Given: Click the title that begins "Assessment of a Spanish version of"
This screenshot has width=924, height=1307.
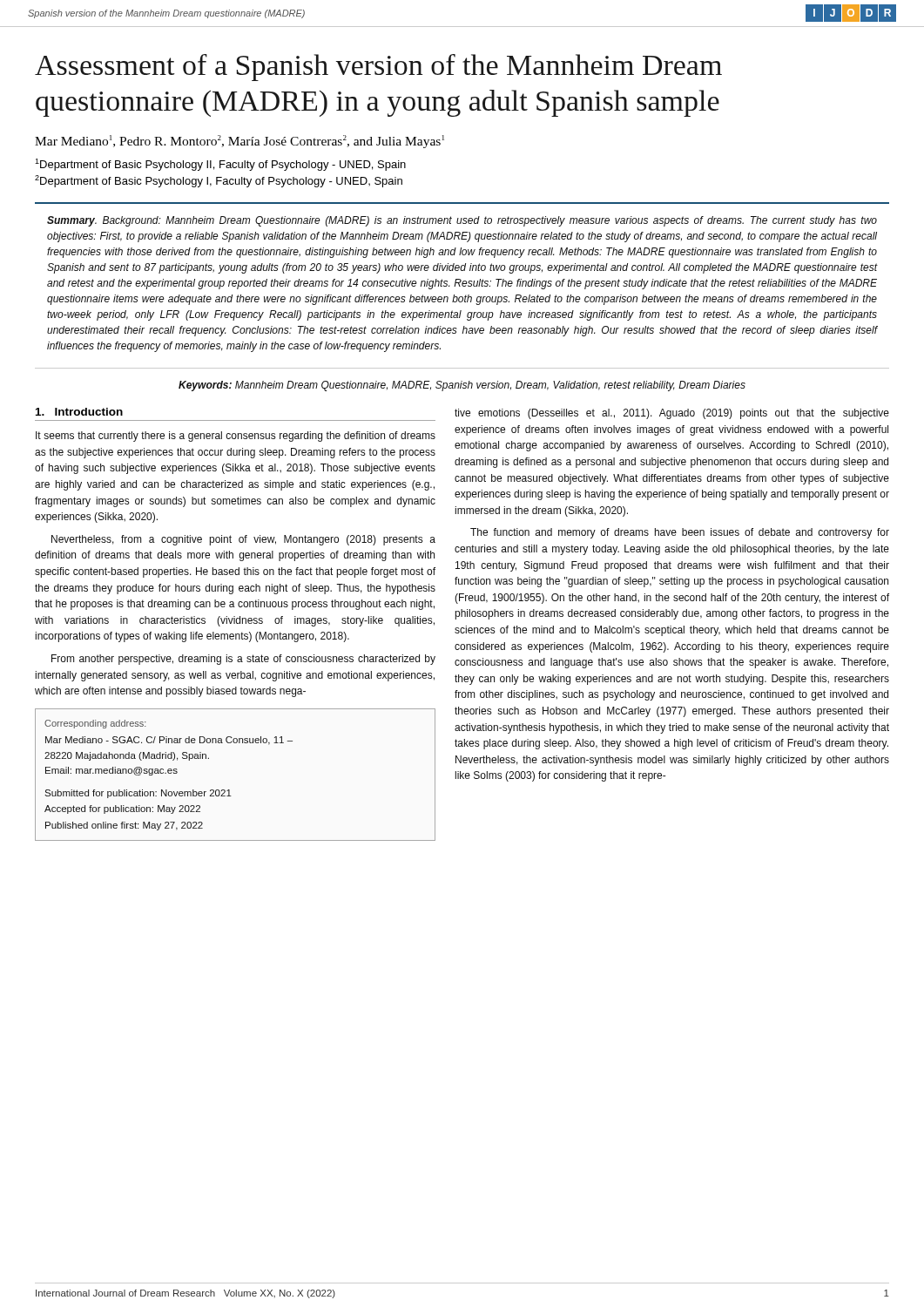Looking at the screenshot, I should tap(462, 83).
